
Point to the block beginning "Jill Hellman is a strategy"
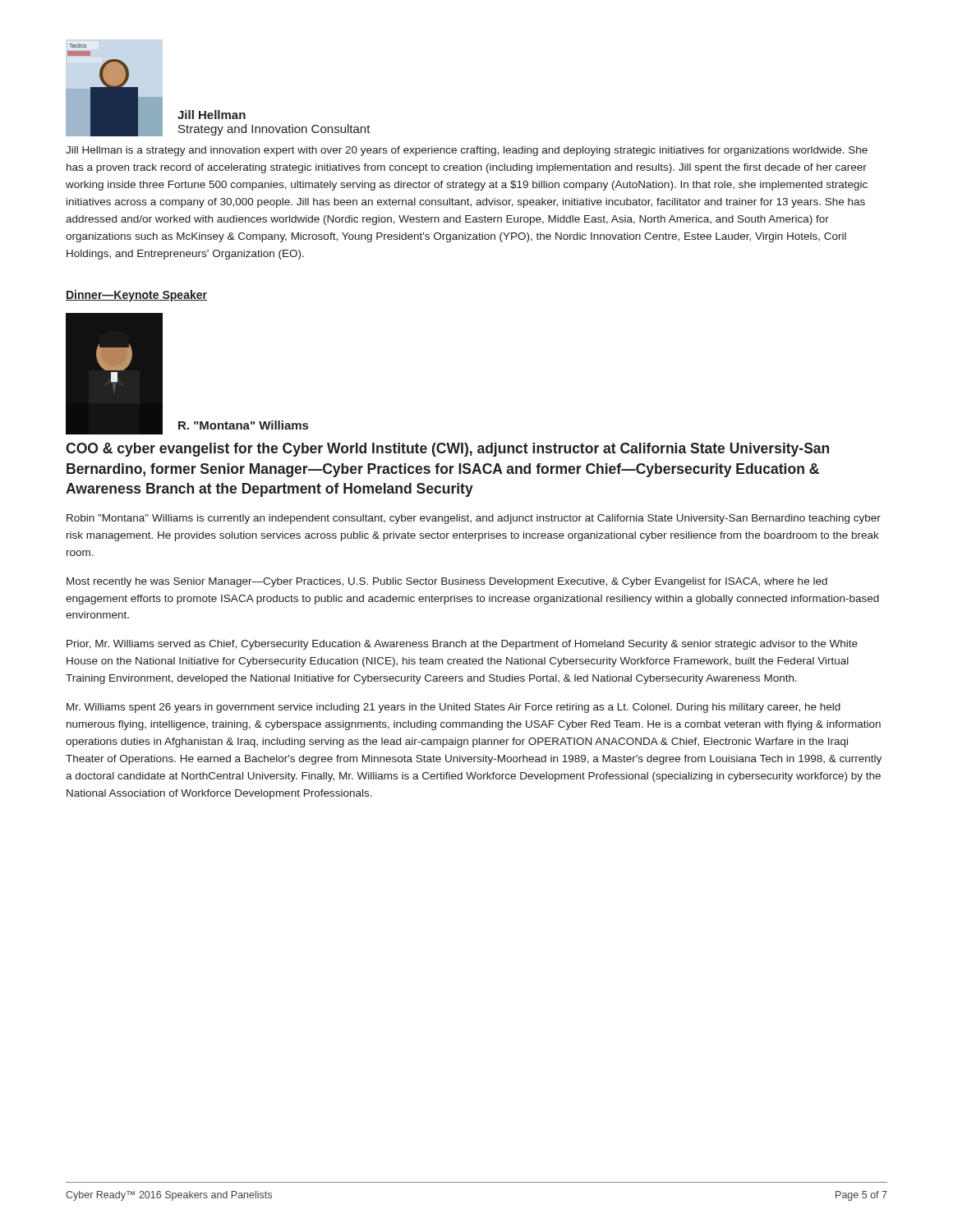coord(467,201)
